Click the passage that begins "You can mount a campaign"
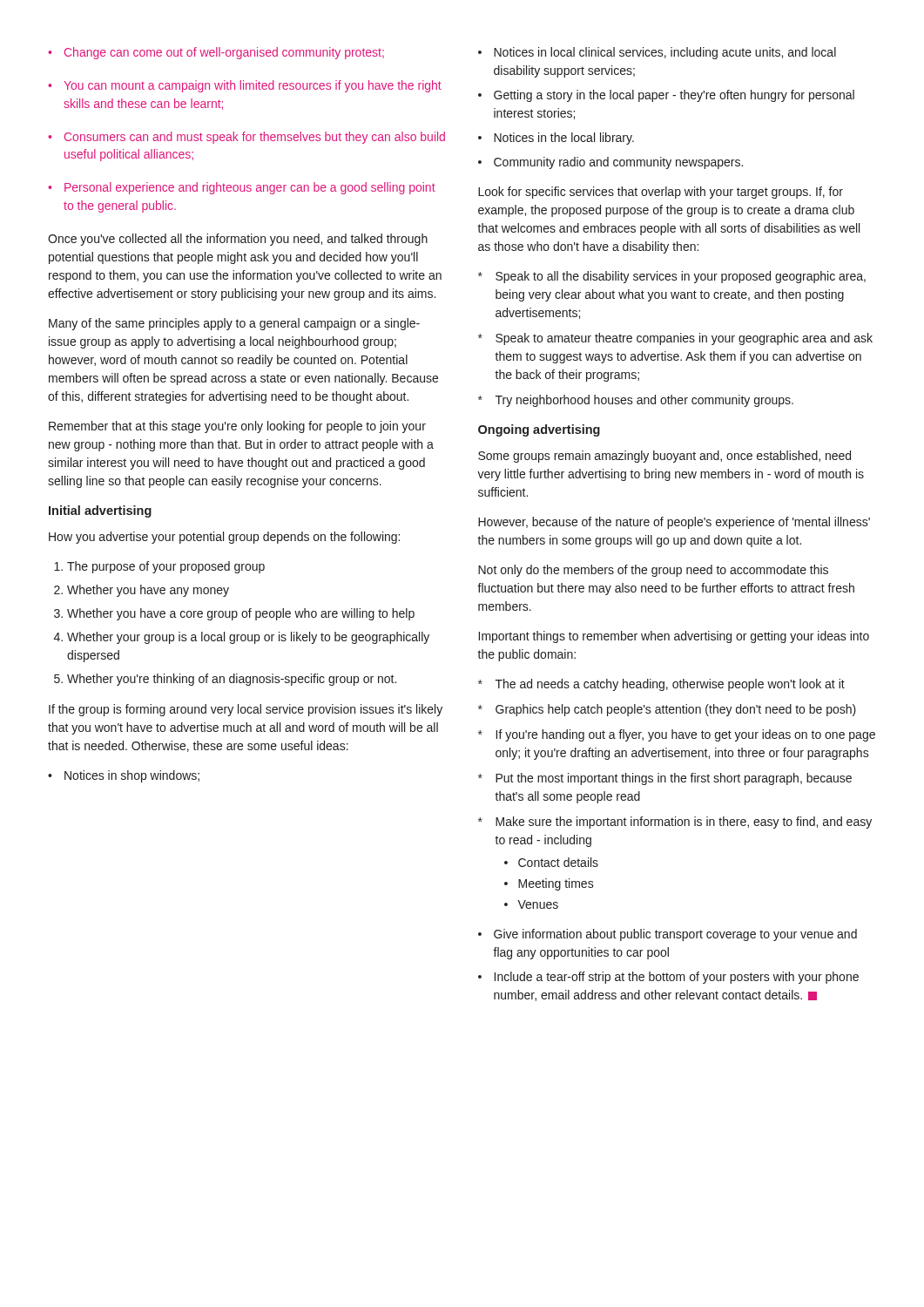 [x=247, y=95]
